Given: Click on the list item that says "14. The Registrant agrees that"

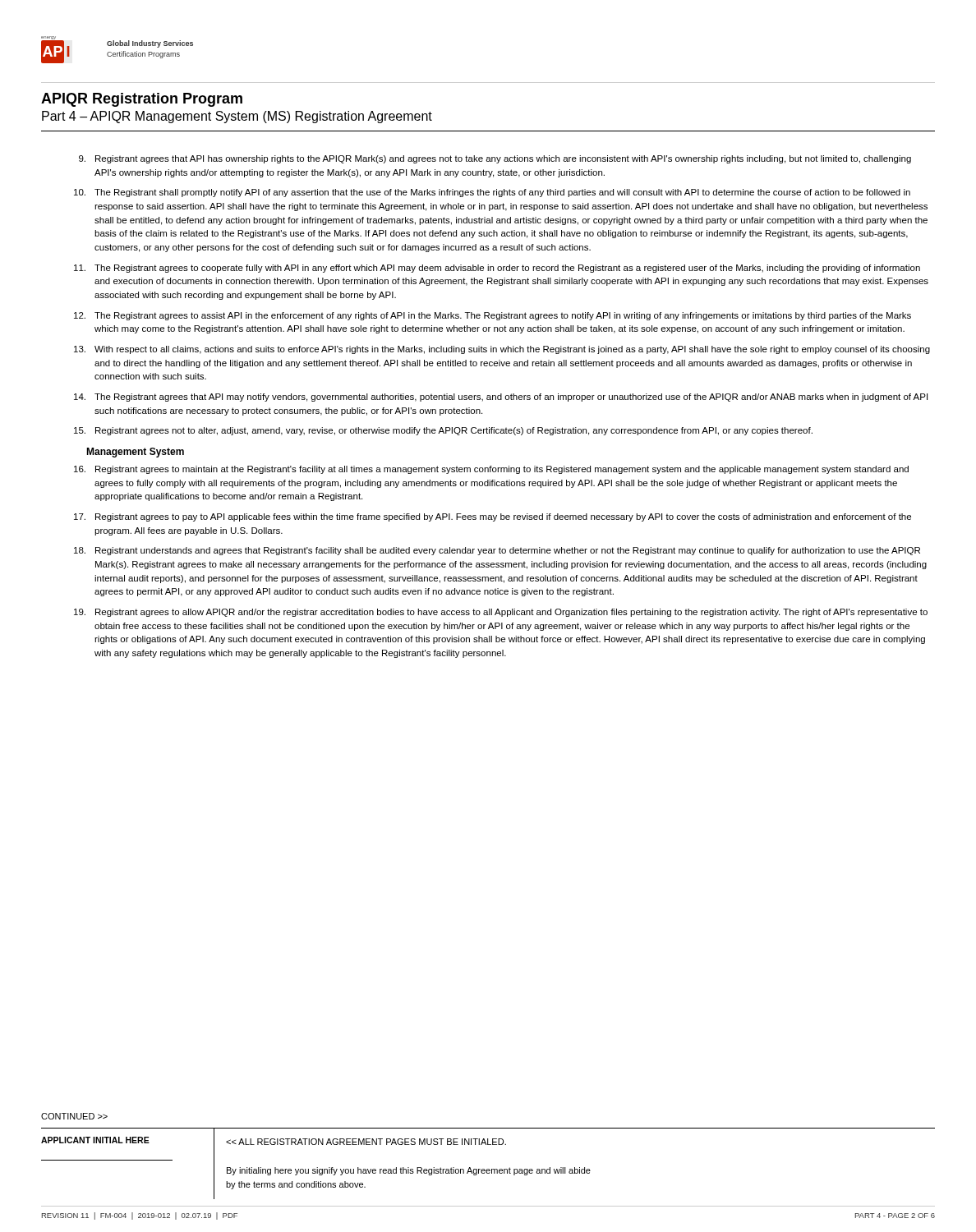Looking at the screenshot, I should click(488, 404).
